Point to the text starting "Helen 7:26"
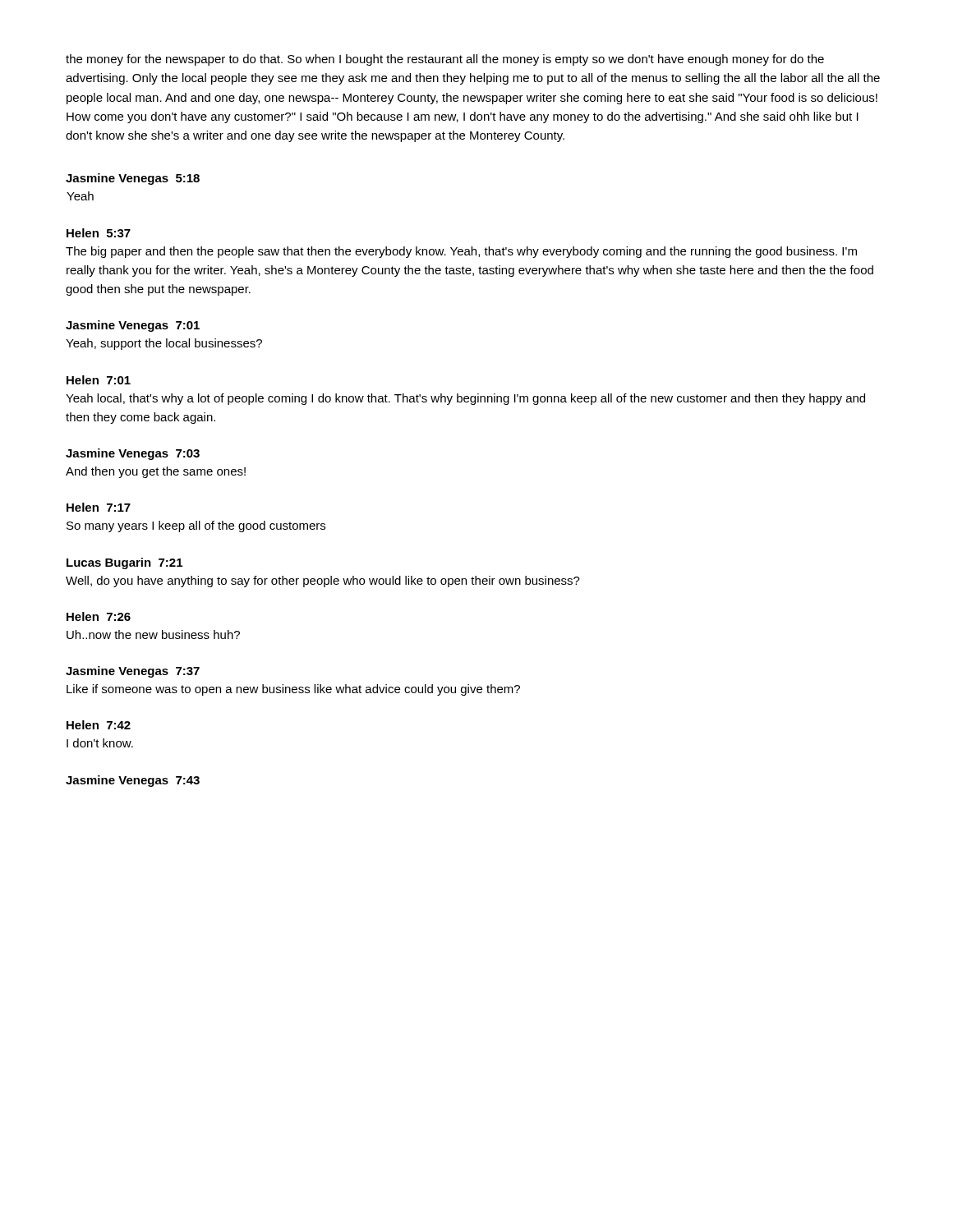Viewport: 953px width, 1232px height. coord(98,616)
